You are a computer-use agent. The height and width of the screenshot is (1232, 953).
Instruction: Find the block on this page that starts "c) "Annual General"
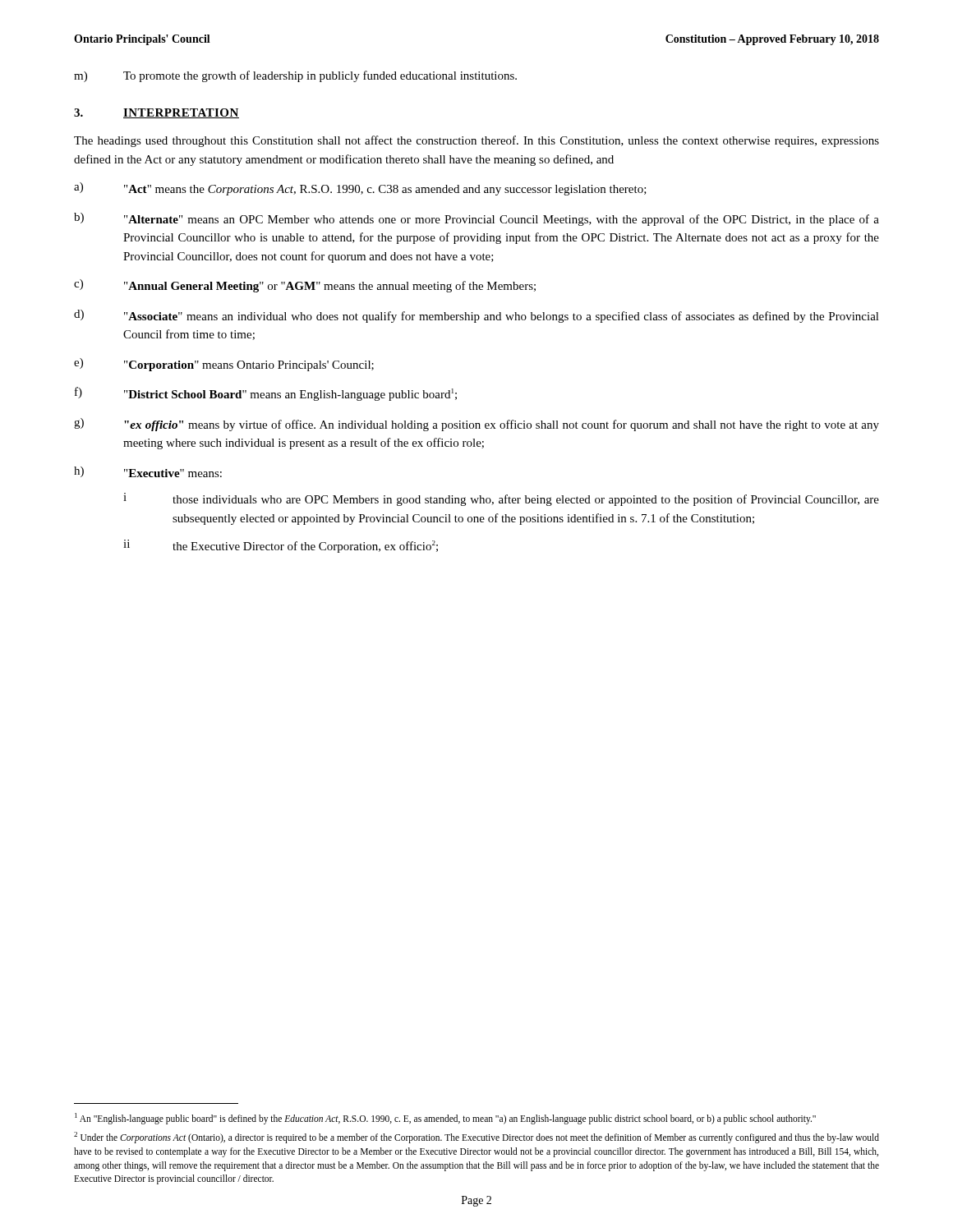click(x=476, y=286)
